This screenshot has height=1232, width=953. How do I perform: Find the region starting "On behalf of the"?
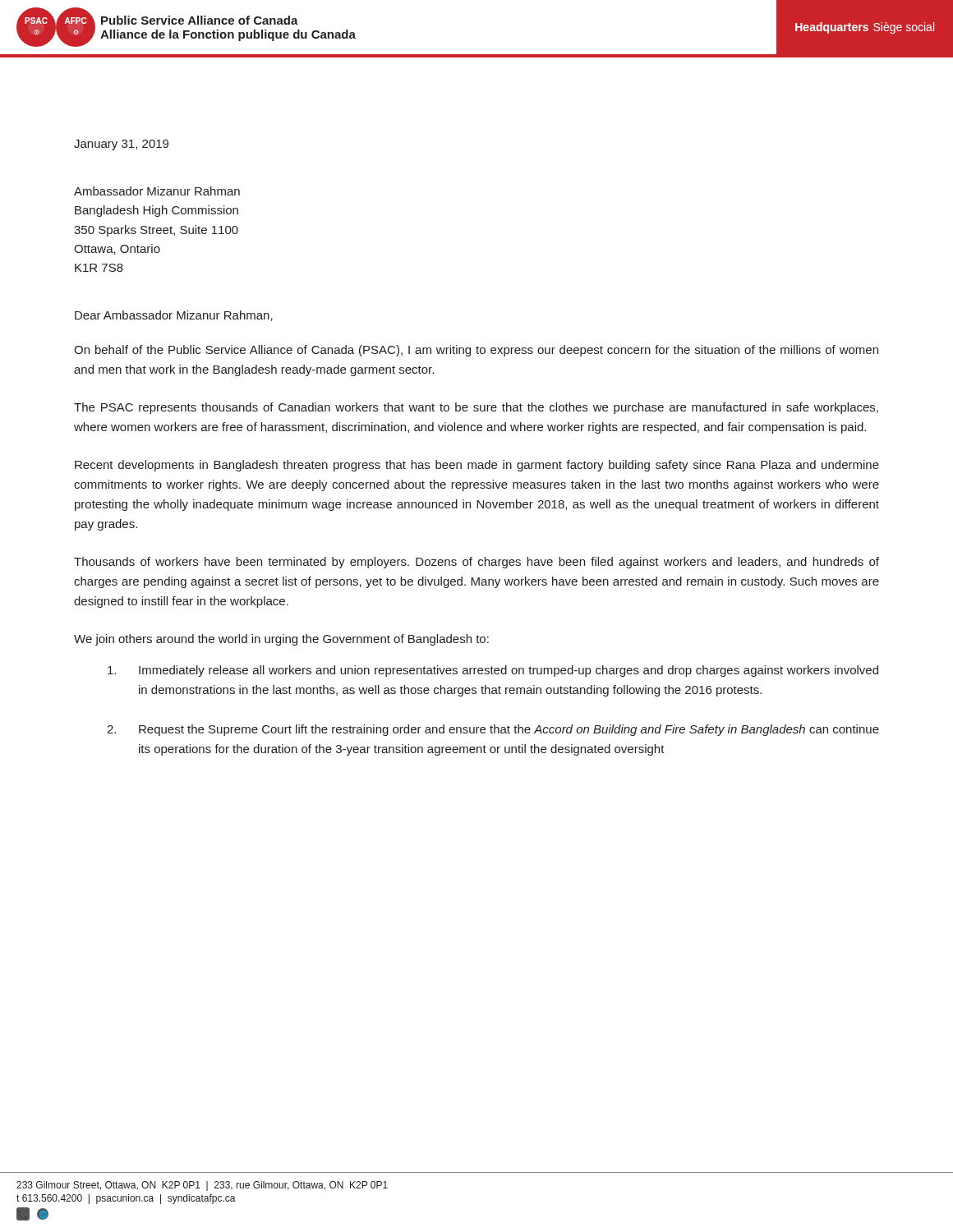(x=476, y=360)
